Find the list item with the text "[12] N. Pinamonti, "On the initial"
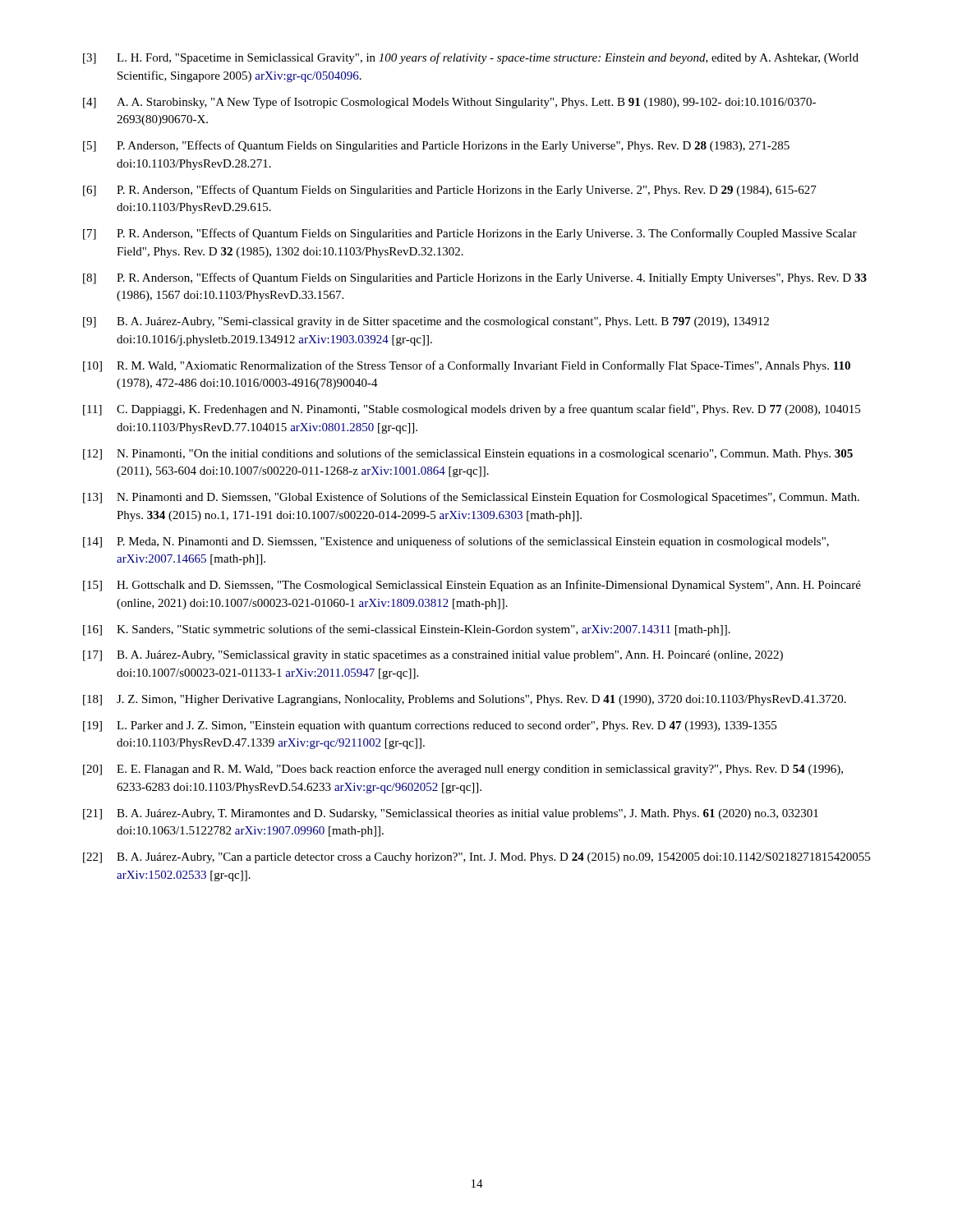 point(476,463)
